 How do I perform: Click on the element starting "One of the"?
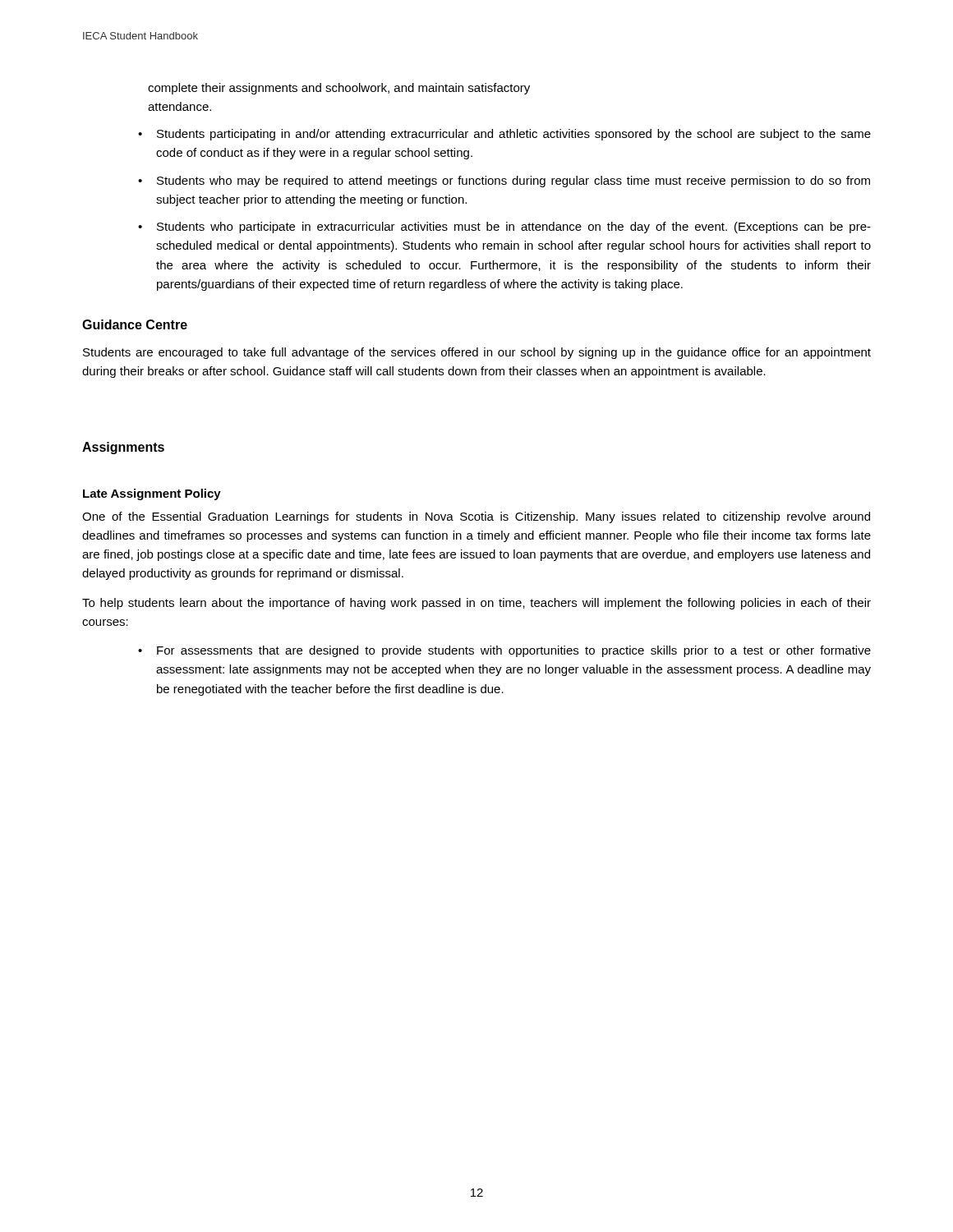click(x=476, y=544)
